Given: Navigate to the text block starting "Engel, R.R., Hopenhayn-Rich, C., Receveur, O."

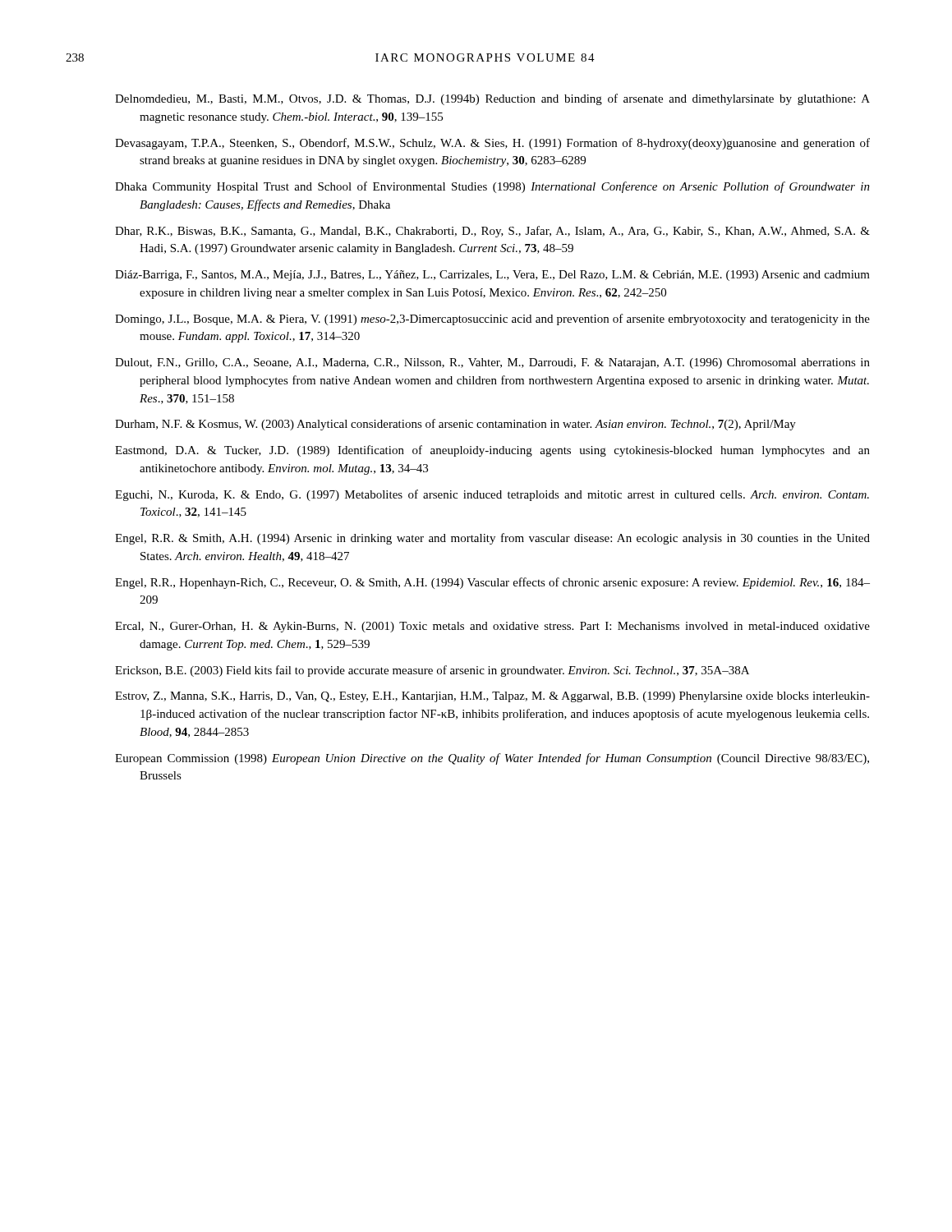Looking at the screenshot, I should (492, 592).
